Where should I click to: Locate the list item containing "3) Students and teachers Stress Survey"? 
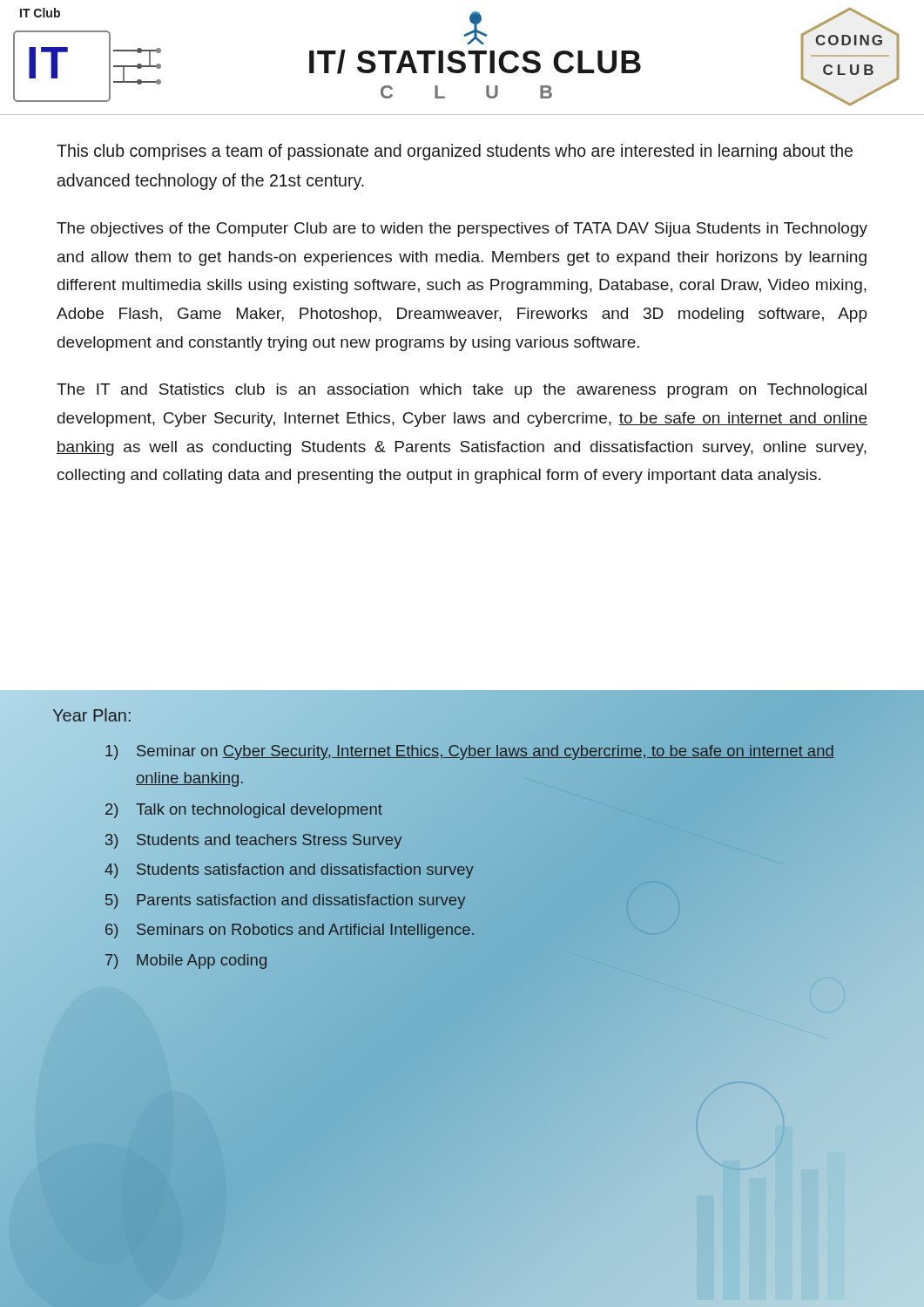253,840
